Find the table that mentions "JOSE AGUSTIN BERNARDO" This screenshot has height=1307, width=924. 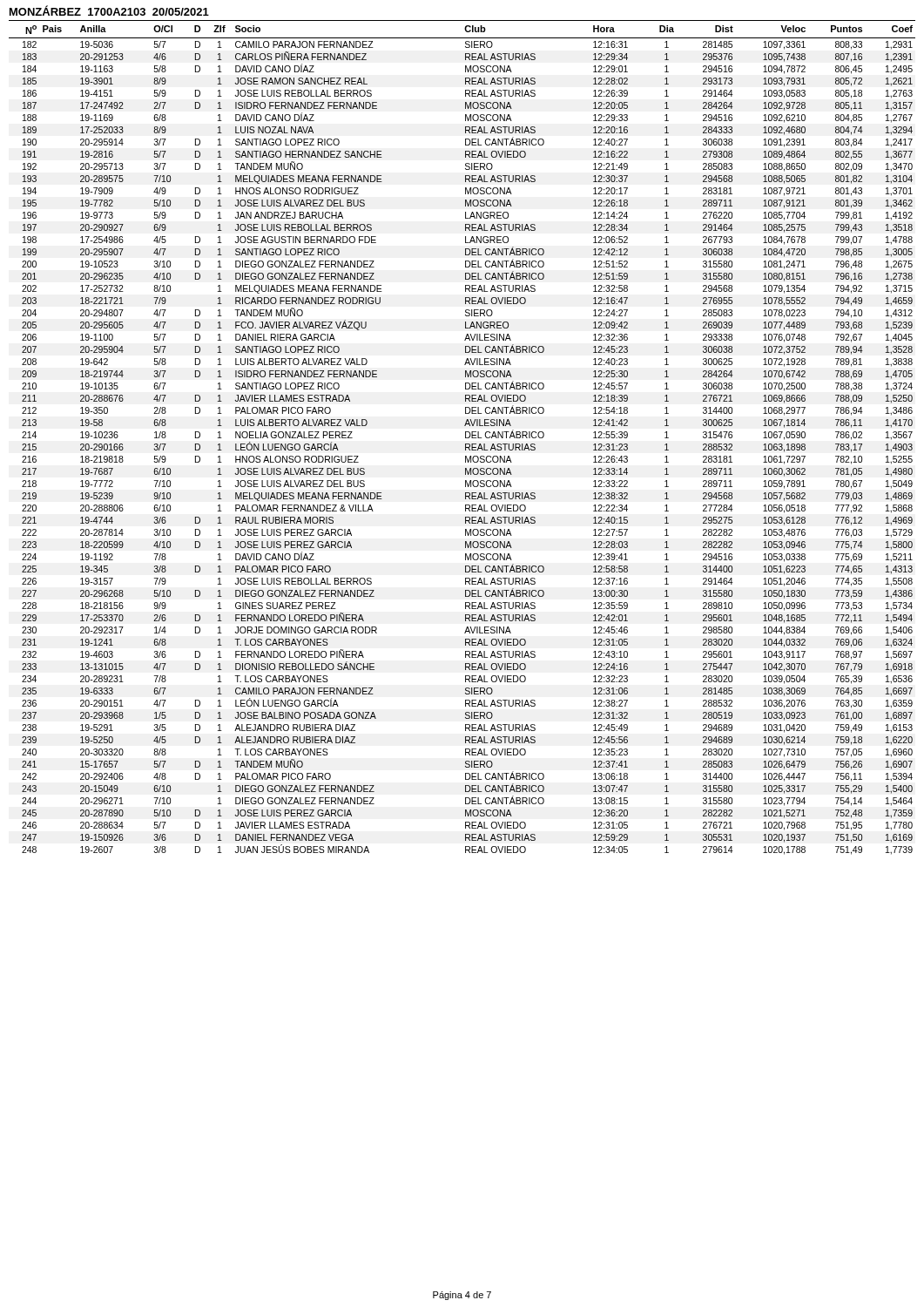[462, 438]
